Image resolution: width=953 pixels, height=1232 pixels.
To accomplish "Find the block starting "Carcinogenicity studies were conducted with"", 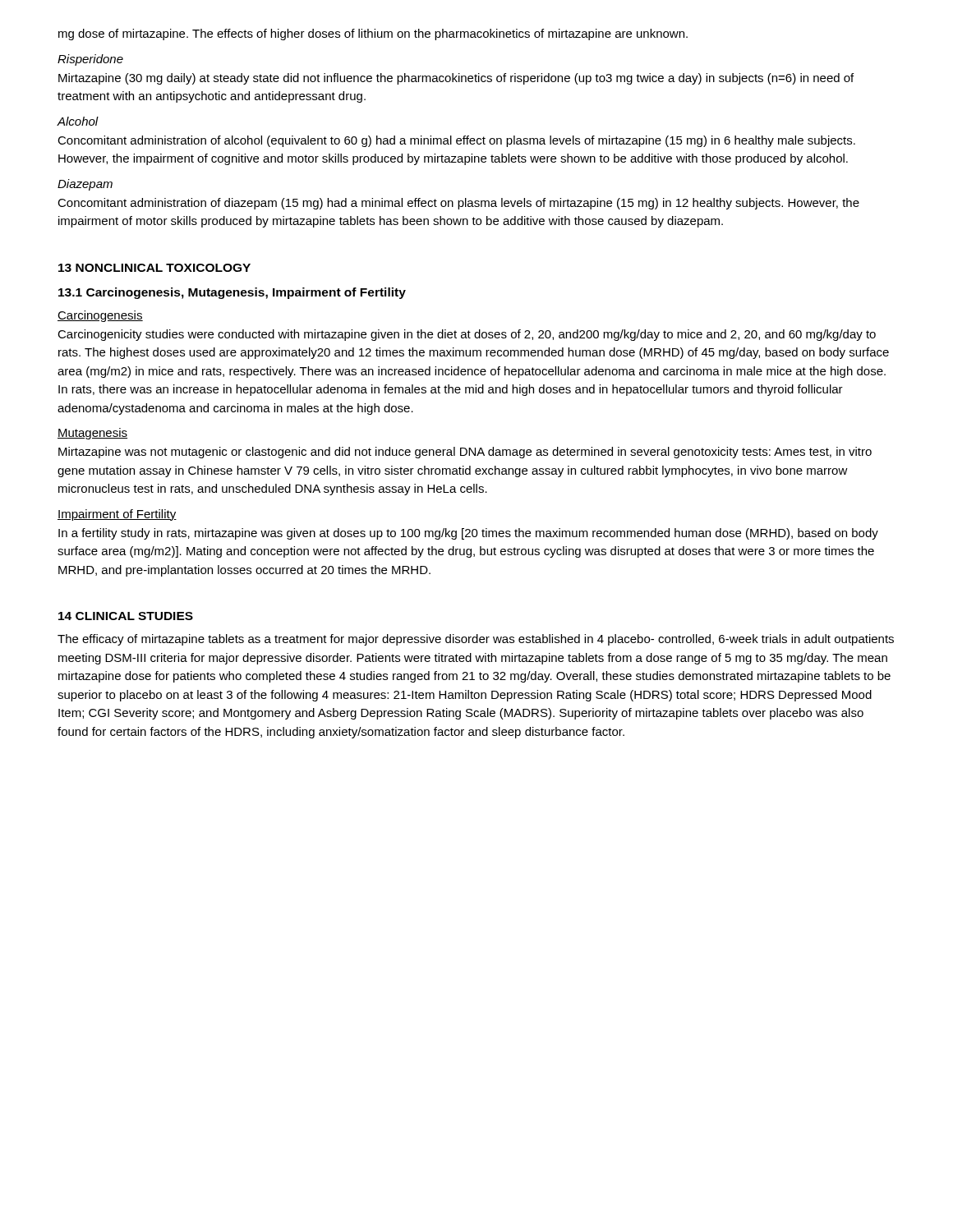I will [473, 370].
